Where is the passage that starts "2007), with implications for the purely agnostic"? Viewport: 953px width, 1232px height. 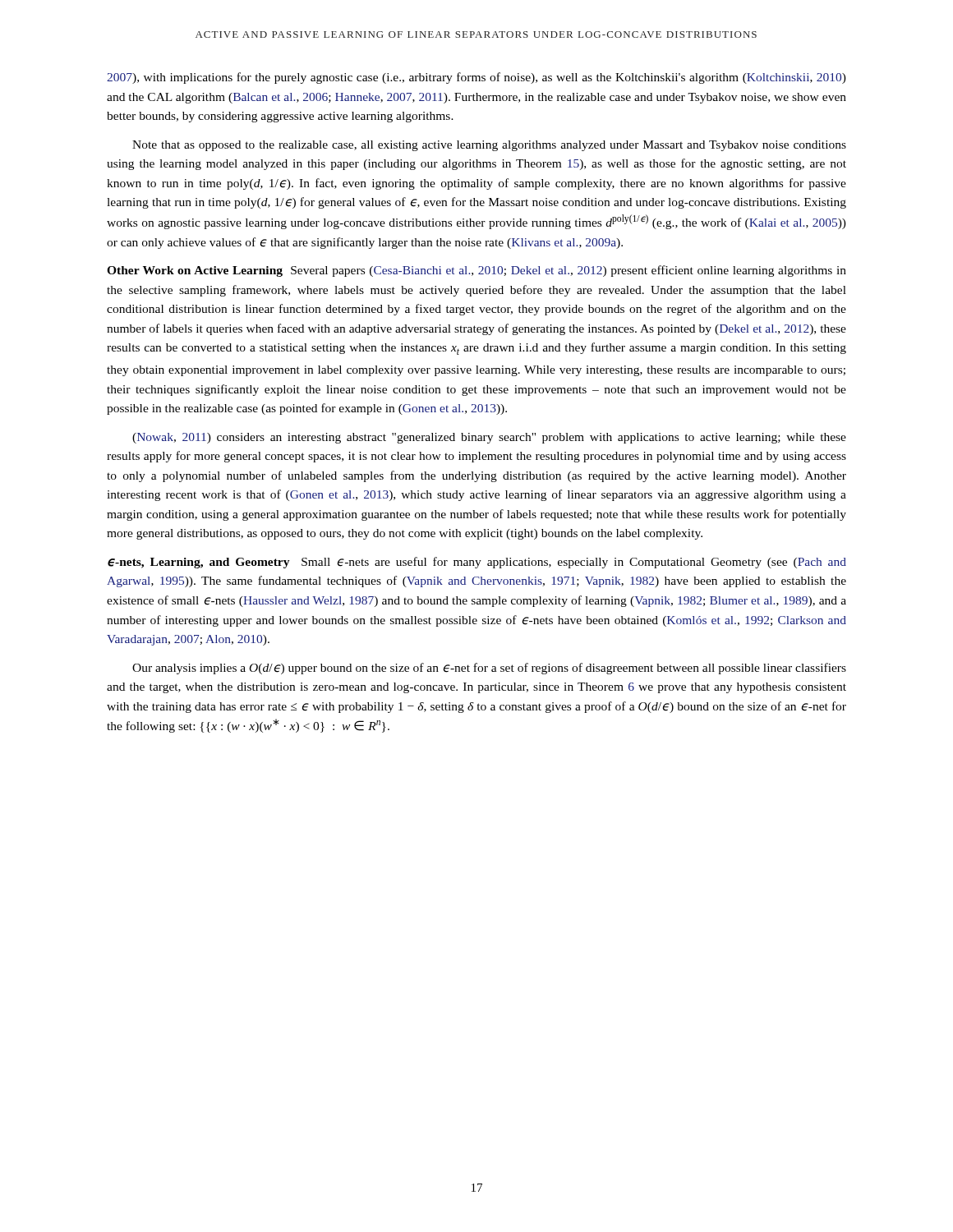pos(476,96)
